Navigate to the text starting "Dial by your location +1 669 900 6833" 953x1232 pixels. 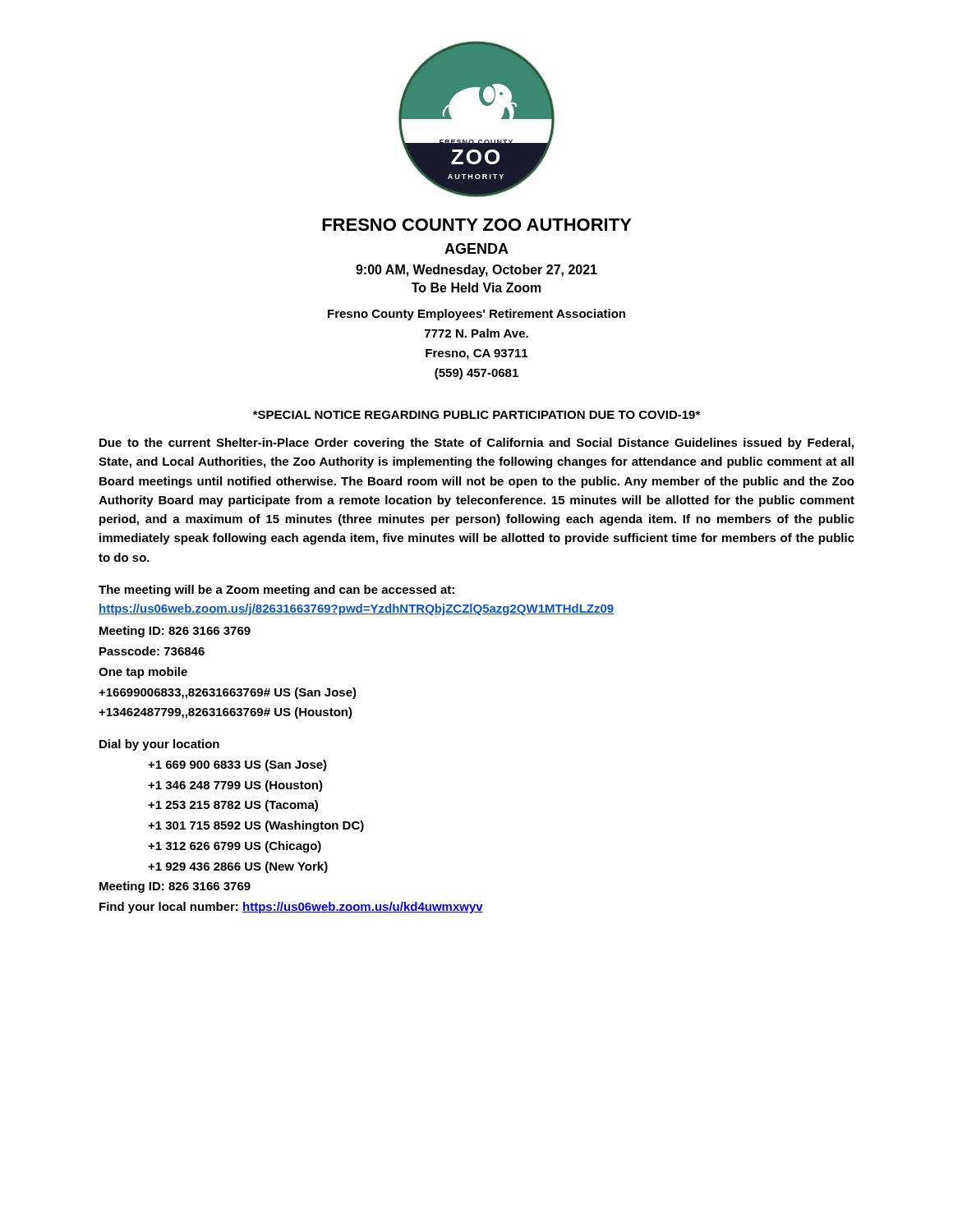[x=159, y=745]
